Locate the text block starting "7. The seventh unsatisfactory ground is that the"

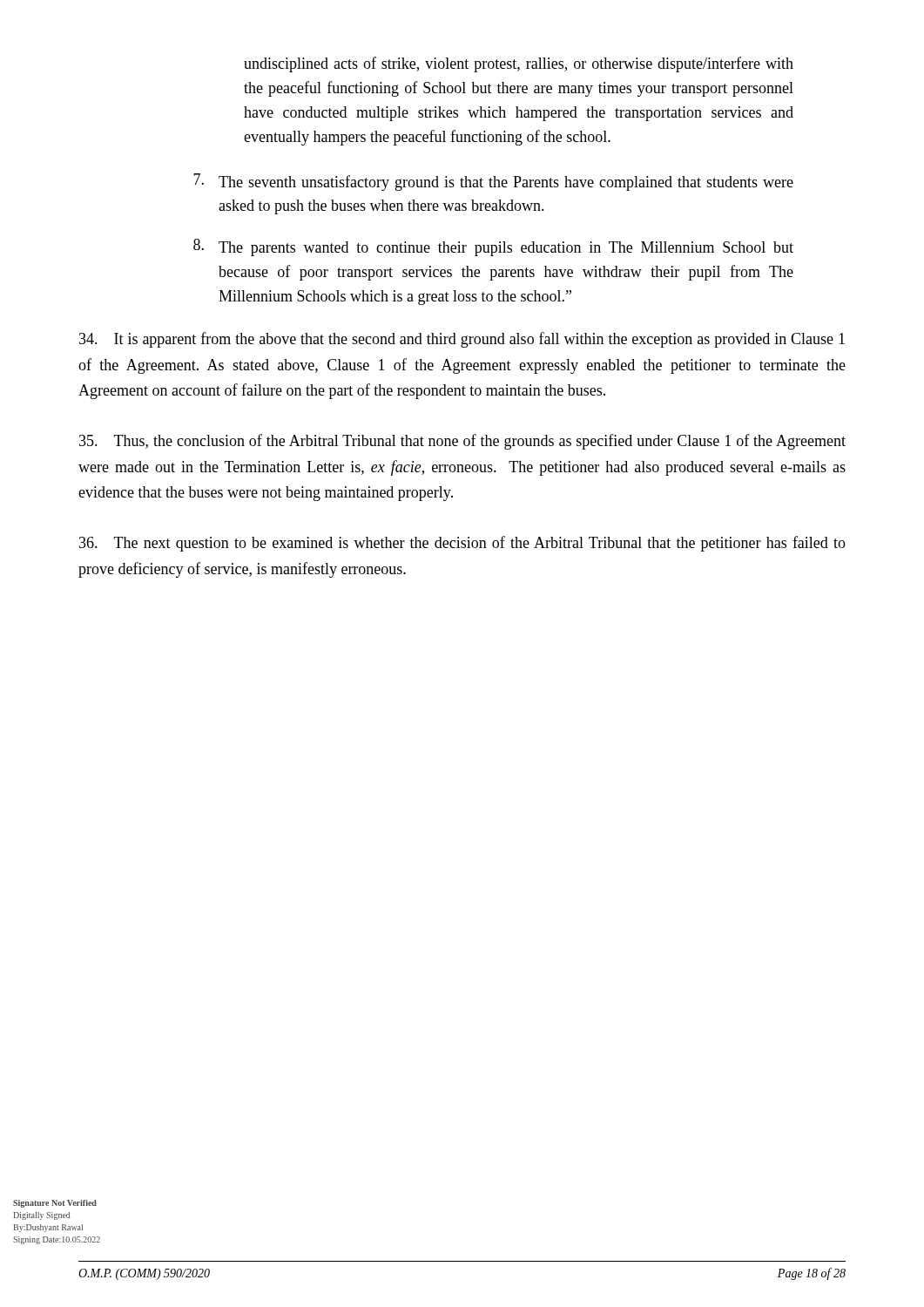coord(475,195)
